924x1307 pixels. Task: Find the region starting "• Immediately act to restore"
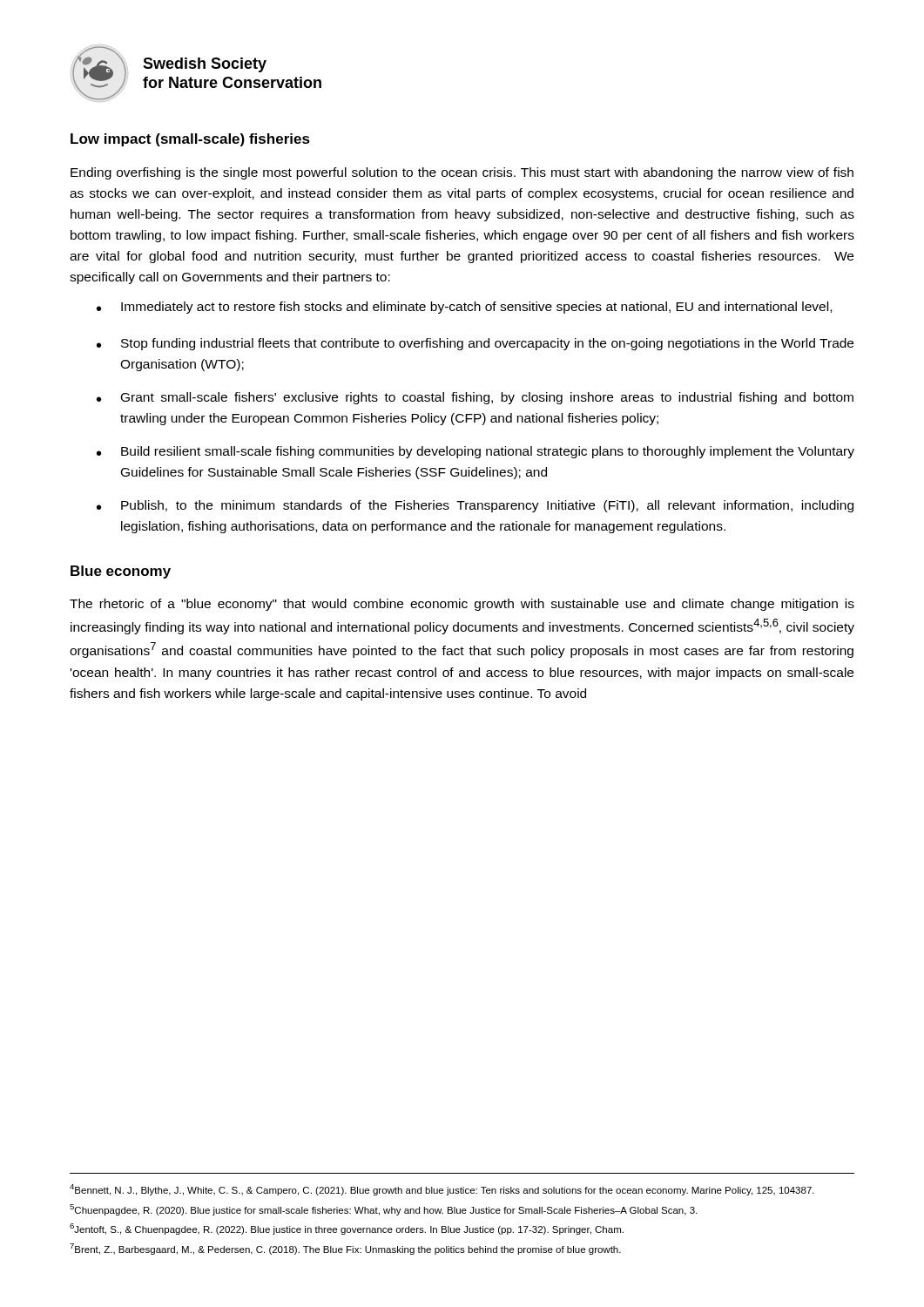tap(462, 308)
